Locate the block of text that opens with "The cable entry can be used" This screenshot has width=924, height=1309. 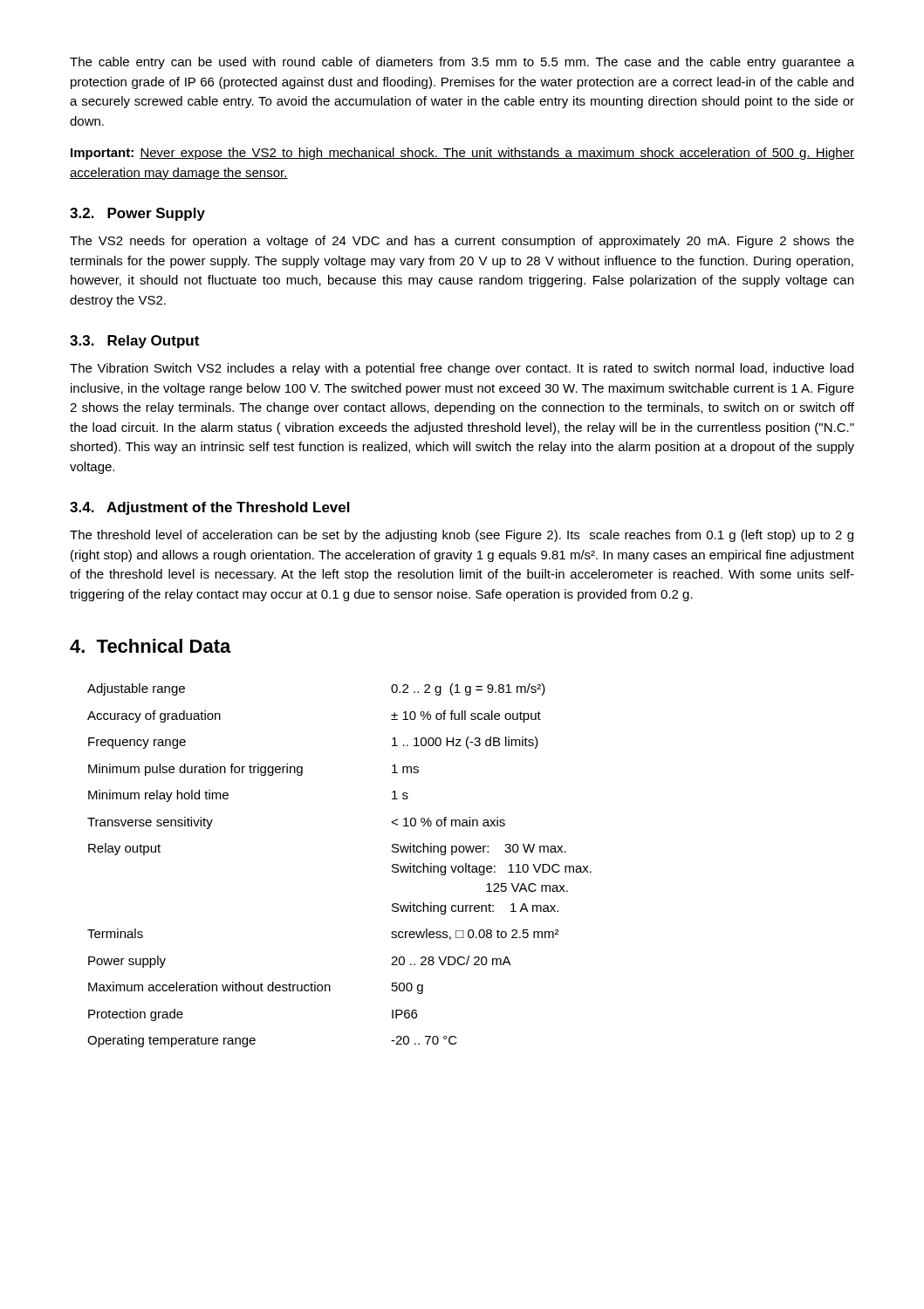[462, 91]
